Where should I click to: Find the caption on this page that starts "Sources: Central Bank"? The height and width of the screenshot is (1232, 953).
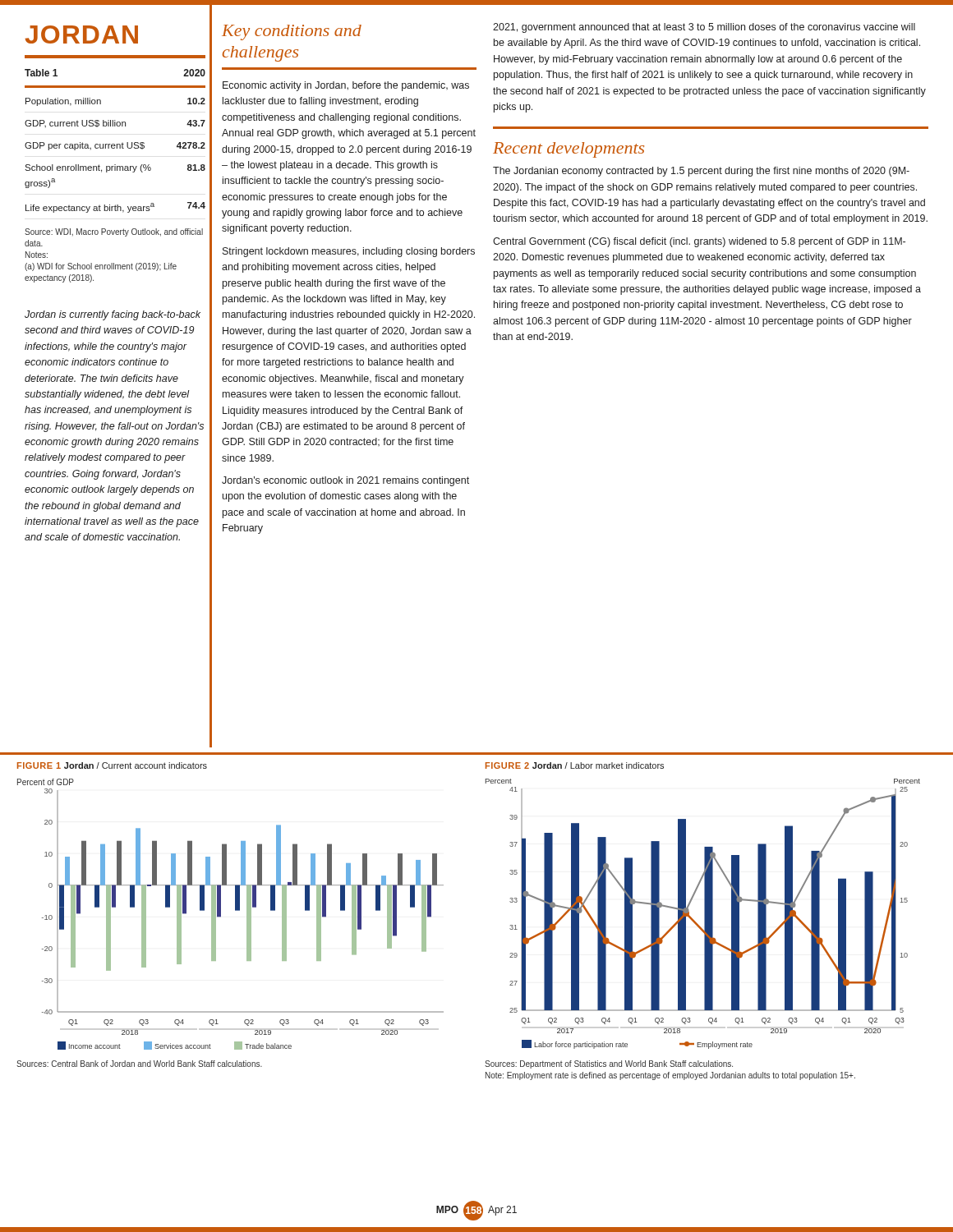click(139, 1064)
